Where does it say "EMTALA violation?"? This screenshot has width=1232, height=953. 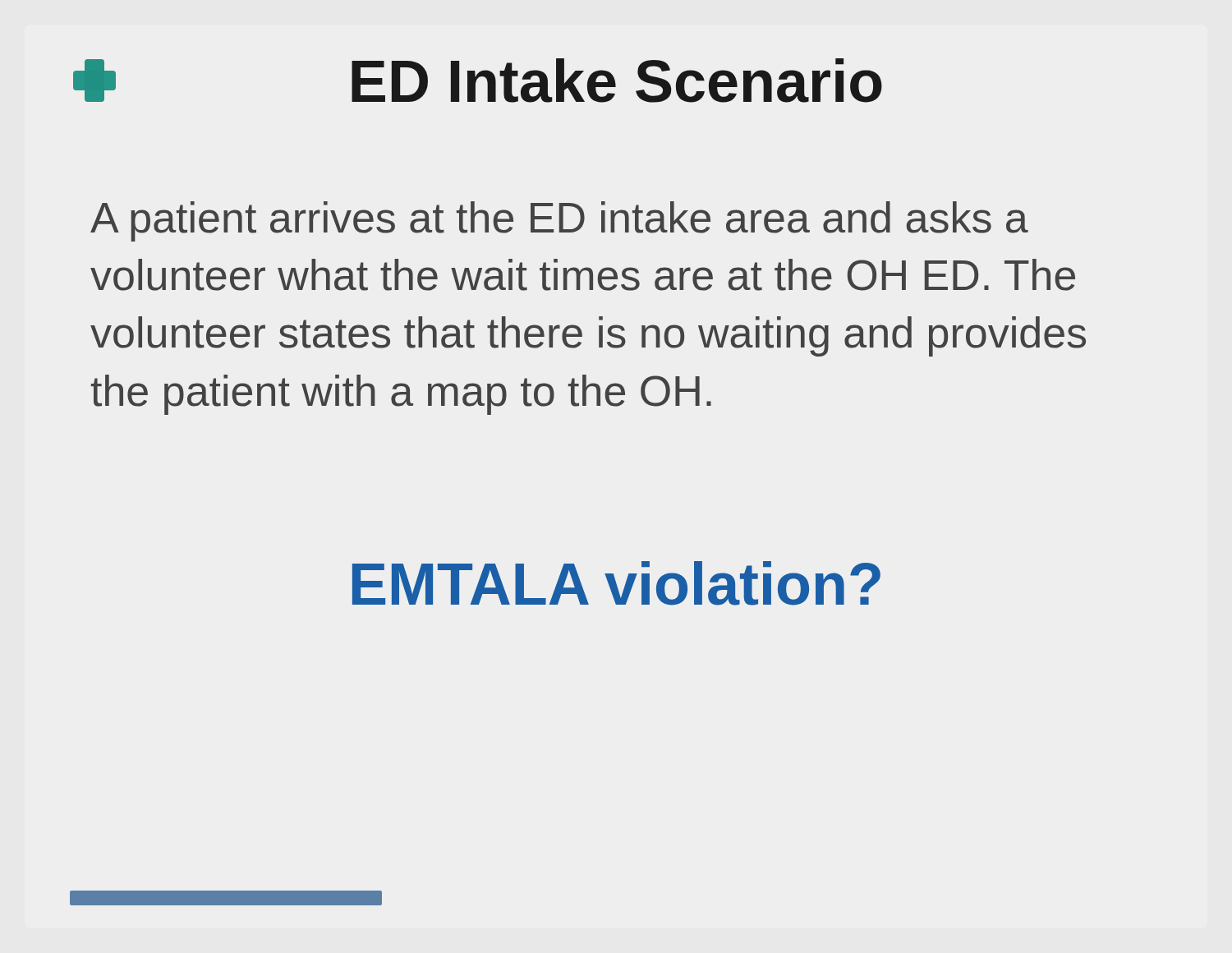pos(616,584)
